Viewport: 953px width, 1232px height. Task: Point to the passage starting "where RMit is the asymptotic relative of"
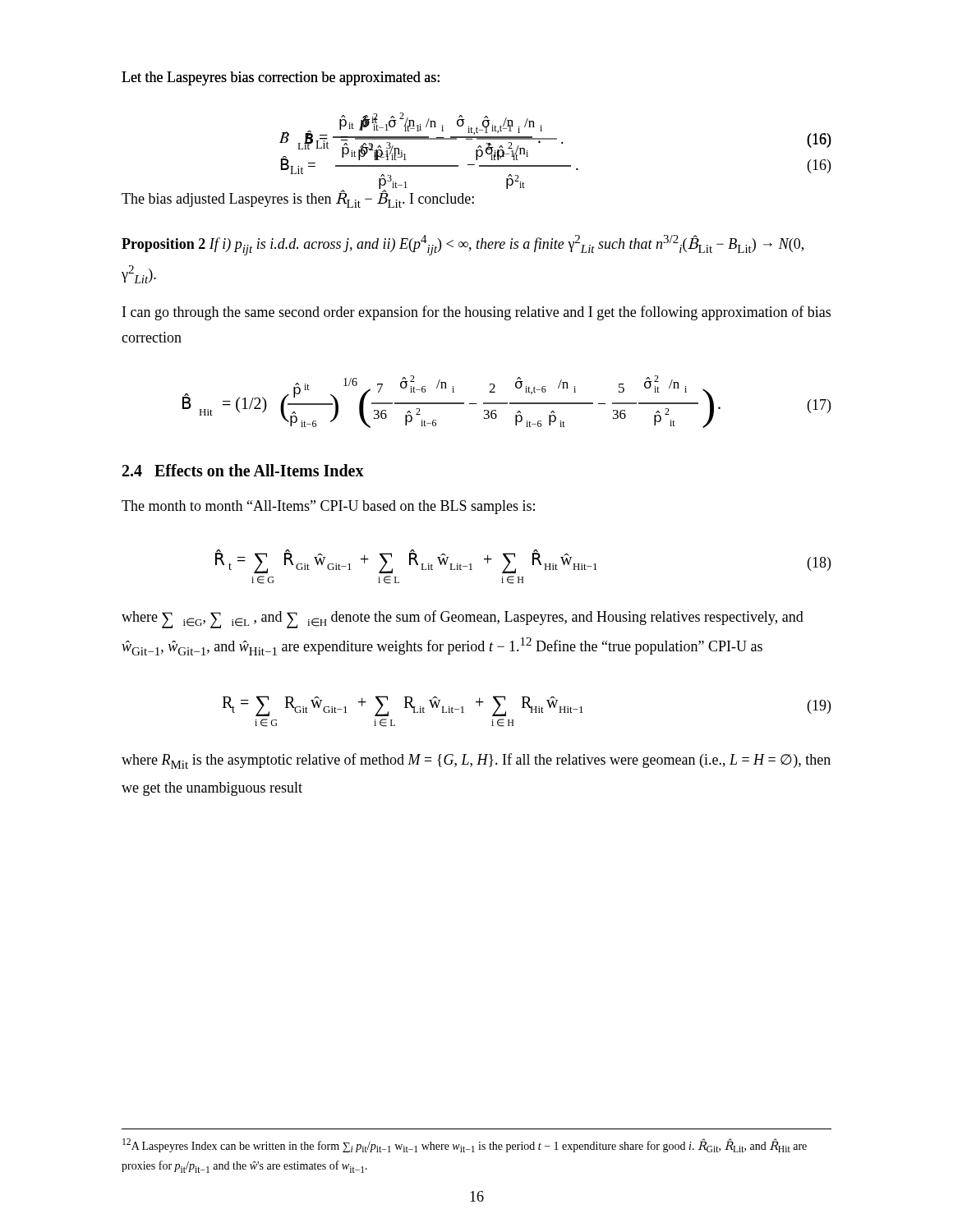click(476, 773)
